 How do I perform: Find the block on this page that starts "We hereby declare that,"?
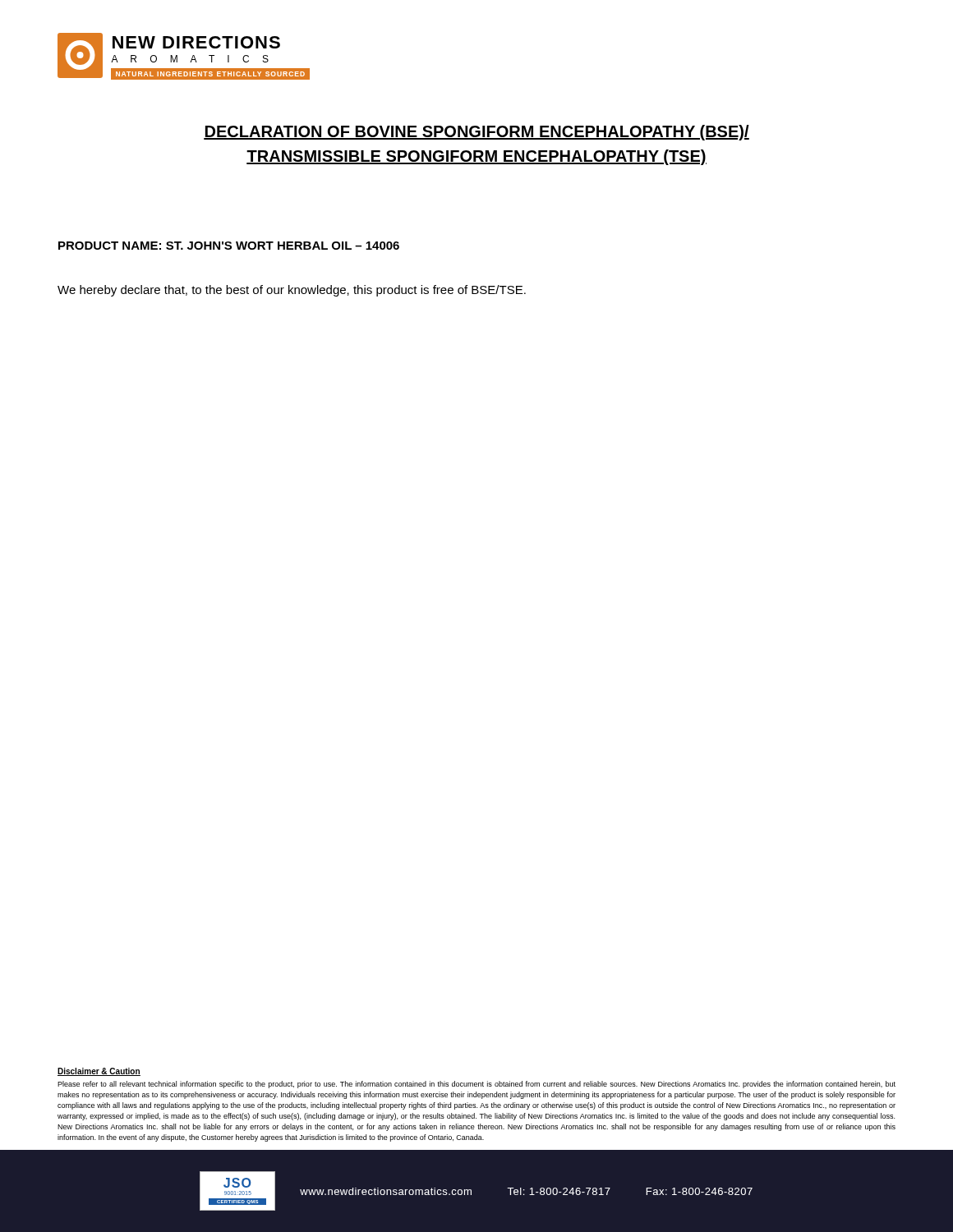pyautogui.click(x=476, y=290)
